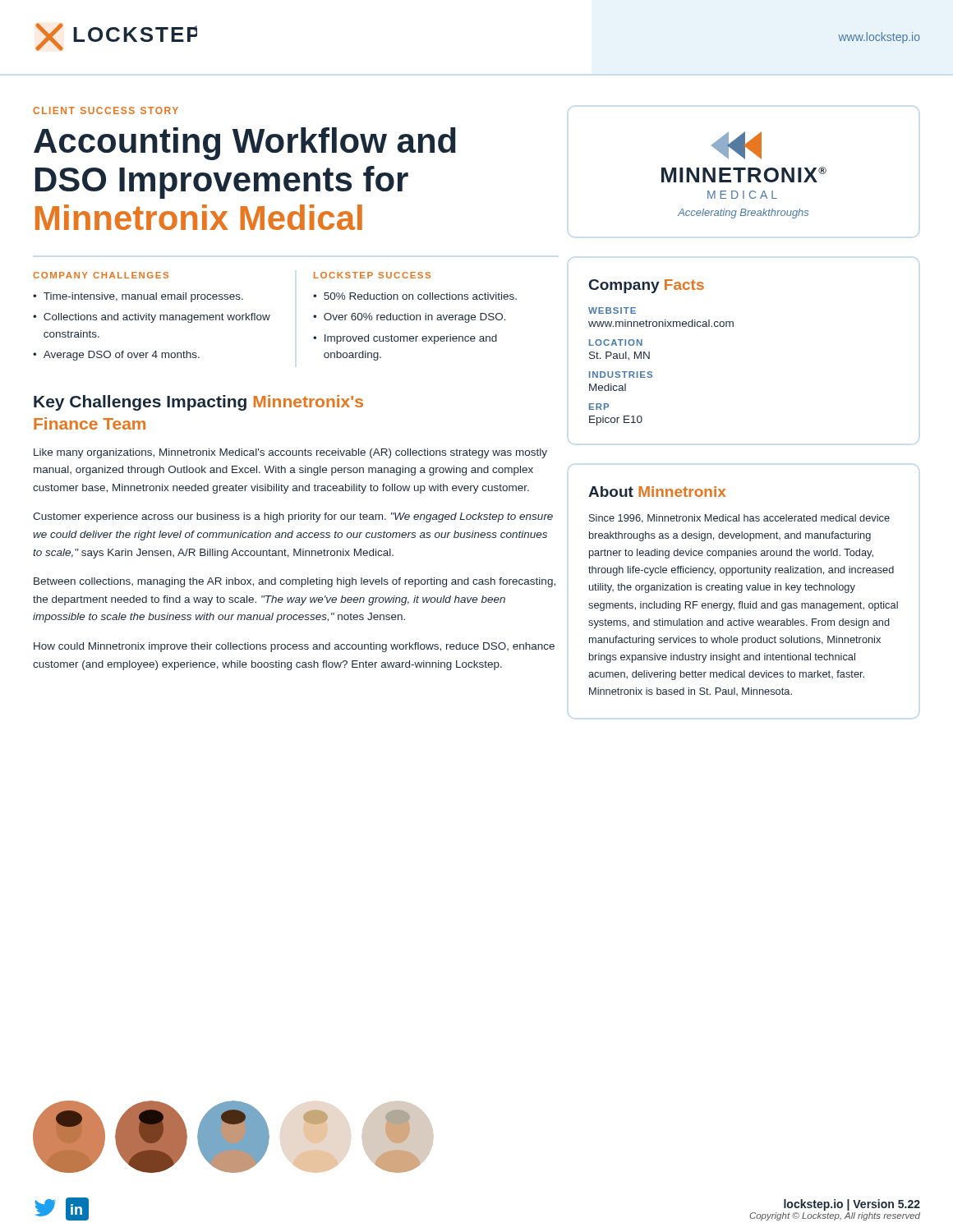953x1232 pixels.
Task: Find the section header that says "Key Challenges Impacting"
Action: pyautogui.click(x=296, y=413)
